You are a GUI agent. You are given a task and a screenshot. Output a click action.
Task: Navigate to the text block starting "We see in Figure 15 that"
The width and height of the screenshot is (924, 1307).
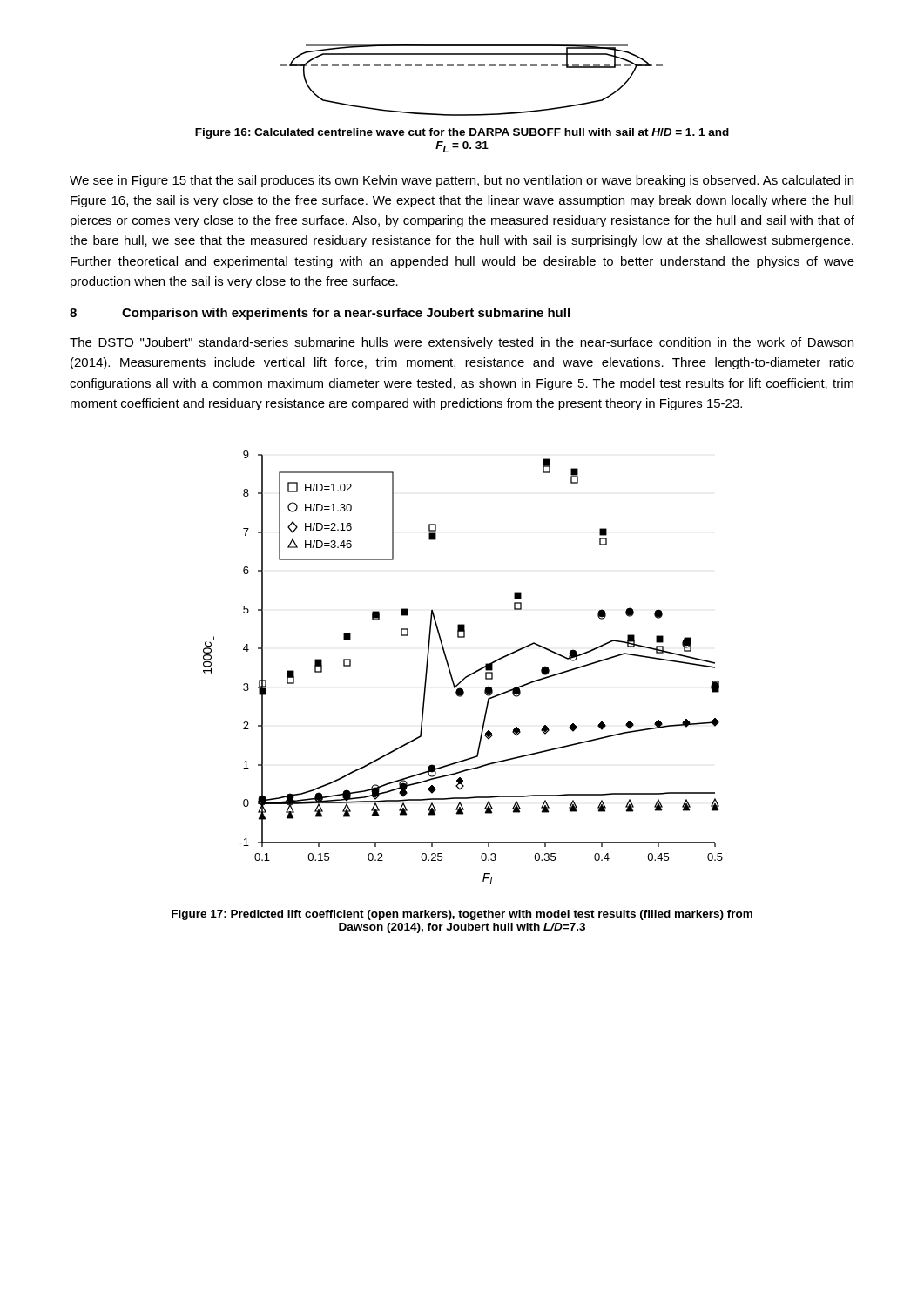tap(462, 230)
